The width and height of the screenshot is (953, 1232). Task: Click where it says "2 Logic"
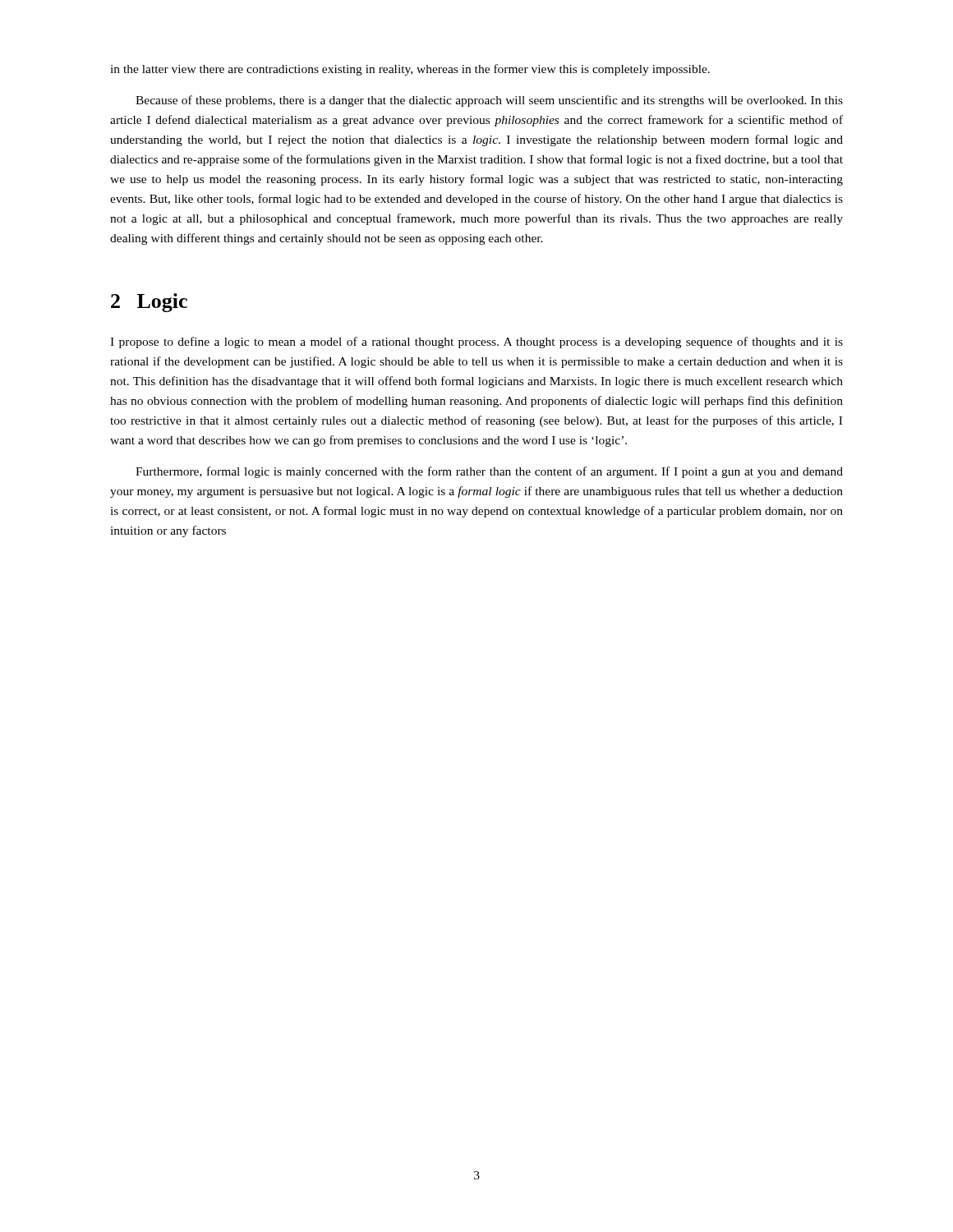click(149, 301)
